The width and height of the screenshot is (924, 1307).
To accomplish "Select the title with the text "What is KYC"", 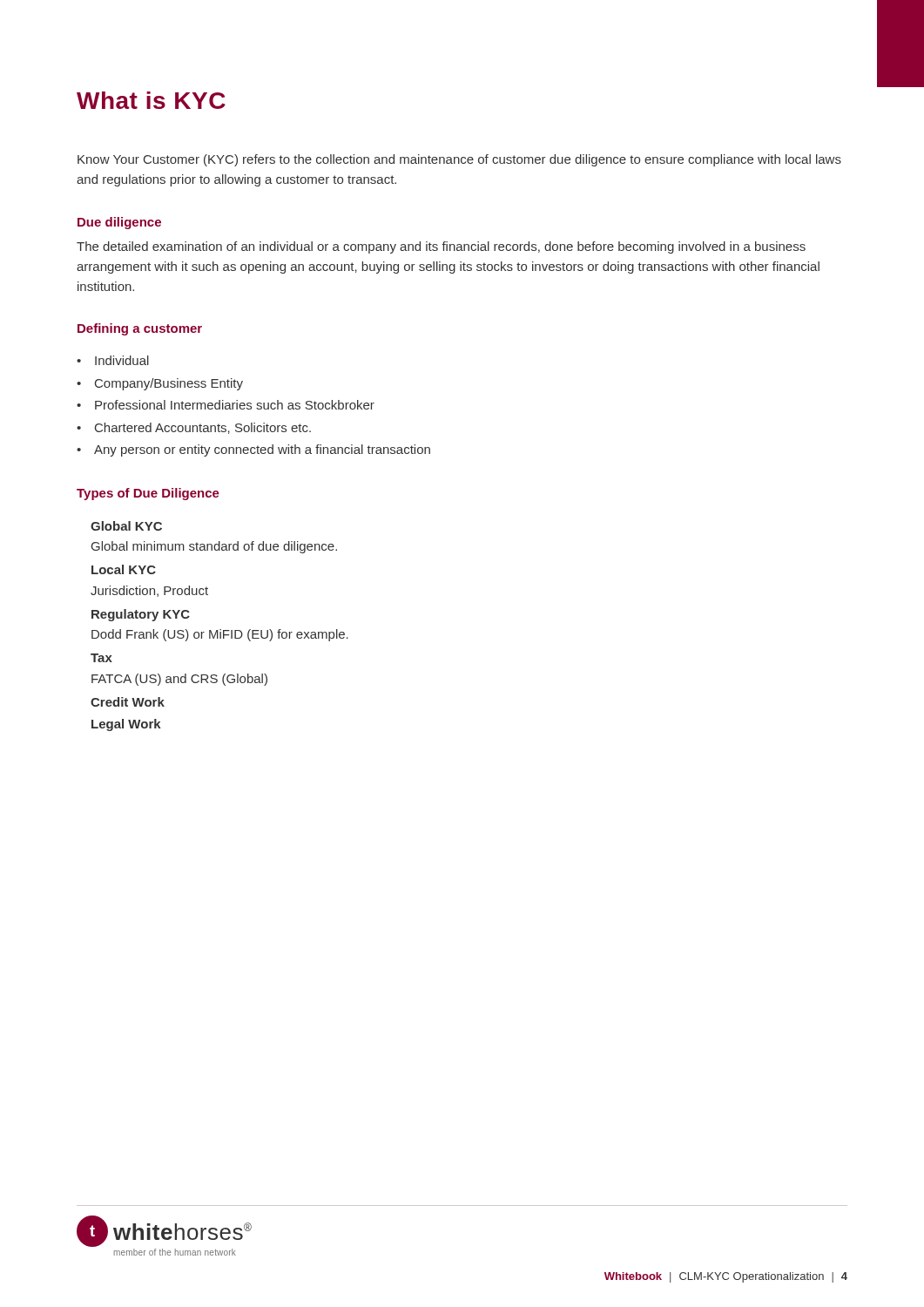I will pos(151,101).
